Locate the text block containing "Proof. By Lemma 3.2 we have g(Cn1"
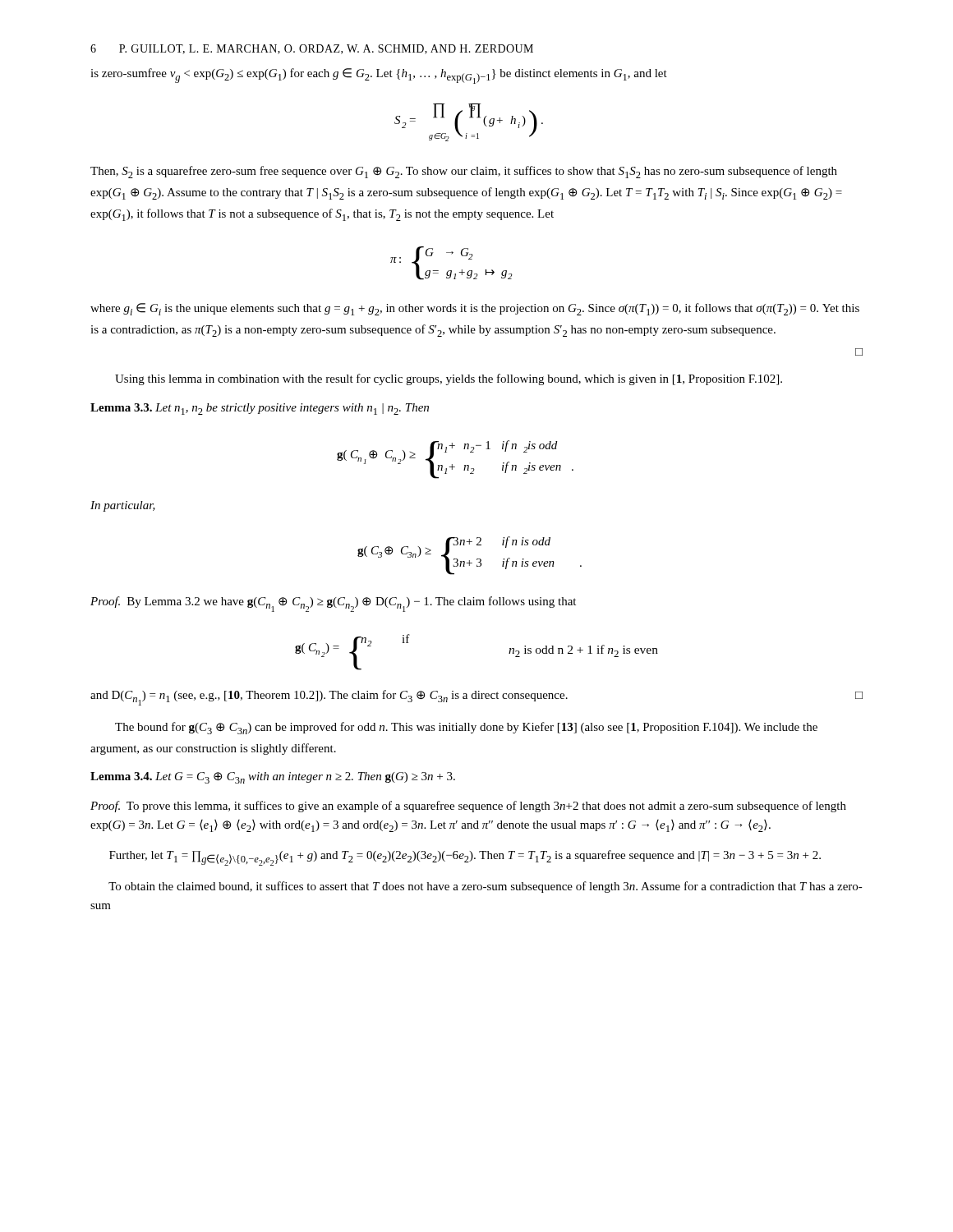953x1232 pixels. click(476, 604)
